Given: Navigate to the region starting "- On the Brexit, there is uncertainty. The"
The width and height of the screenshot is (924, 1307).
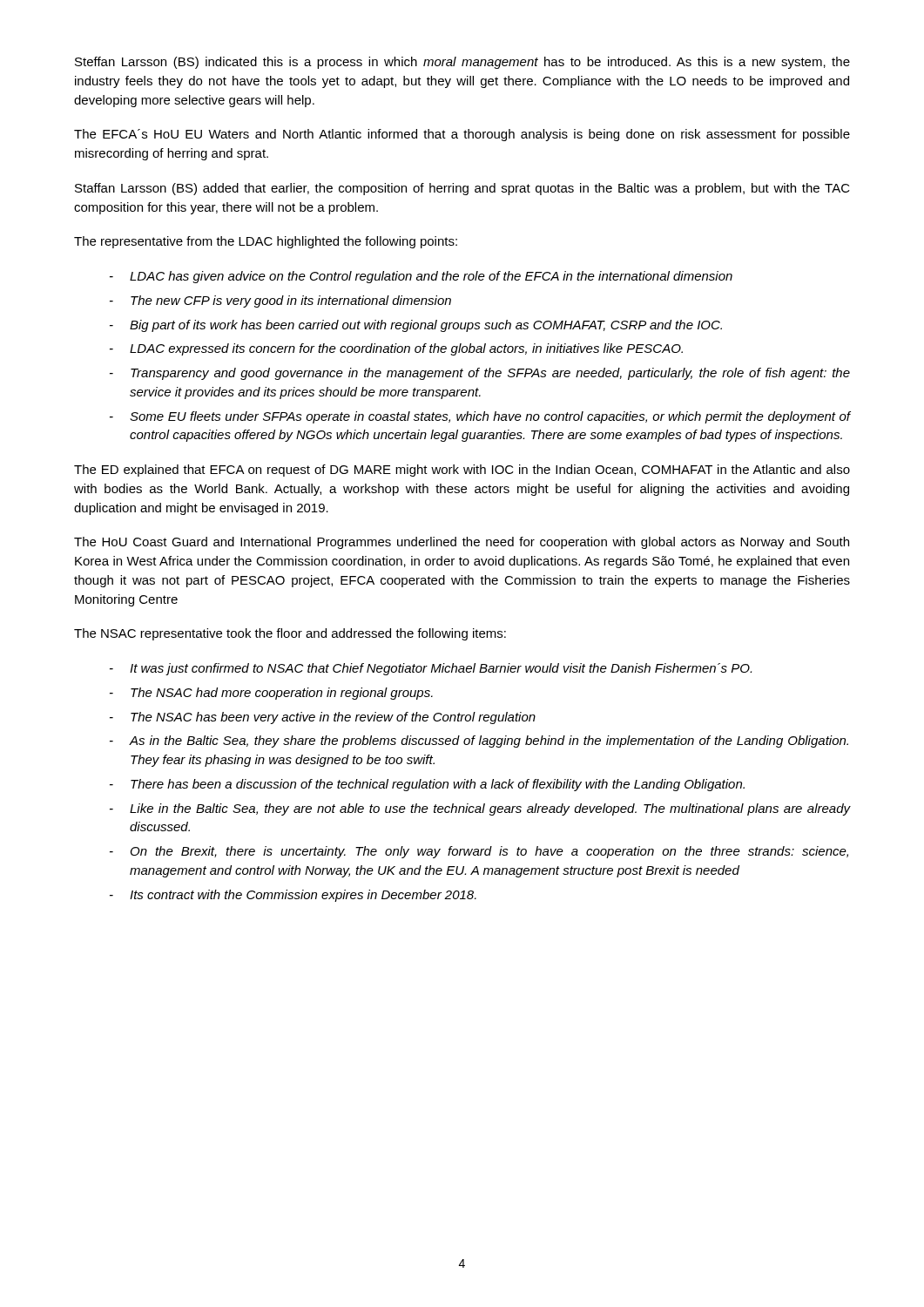Looking at the screenshot, I should coord(479,861).
